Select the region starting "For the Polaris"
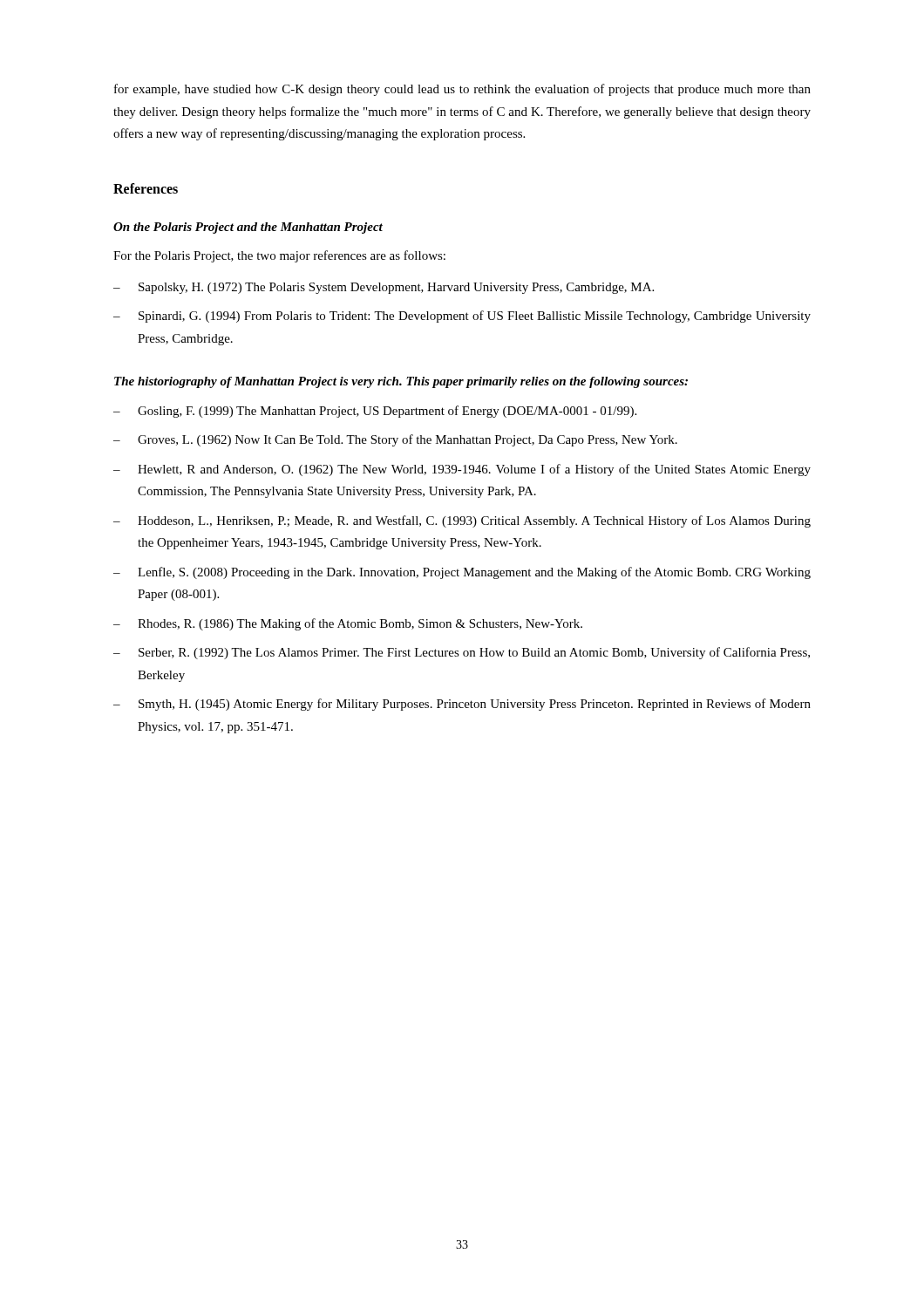Screen dimensions: 1308x924 click(x=280, y=256)
